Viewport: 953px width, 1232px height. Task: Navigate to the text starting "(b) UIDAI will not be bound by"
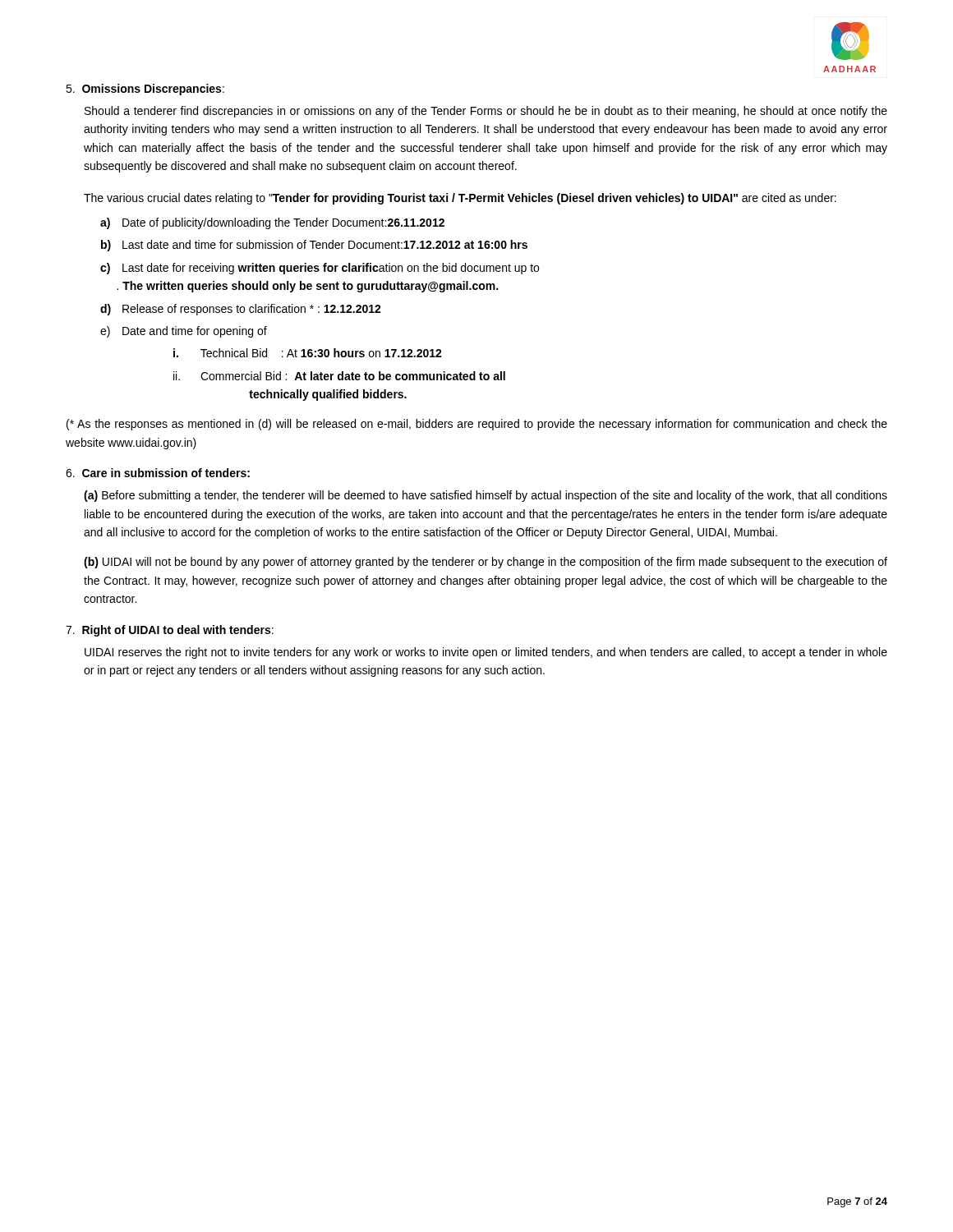tap(486, 581)
